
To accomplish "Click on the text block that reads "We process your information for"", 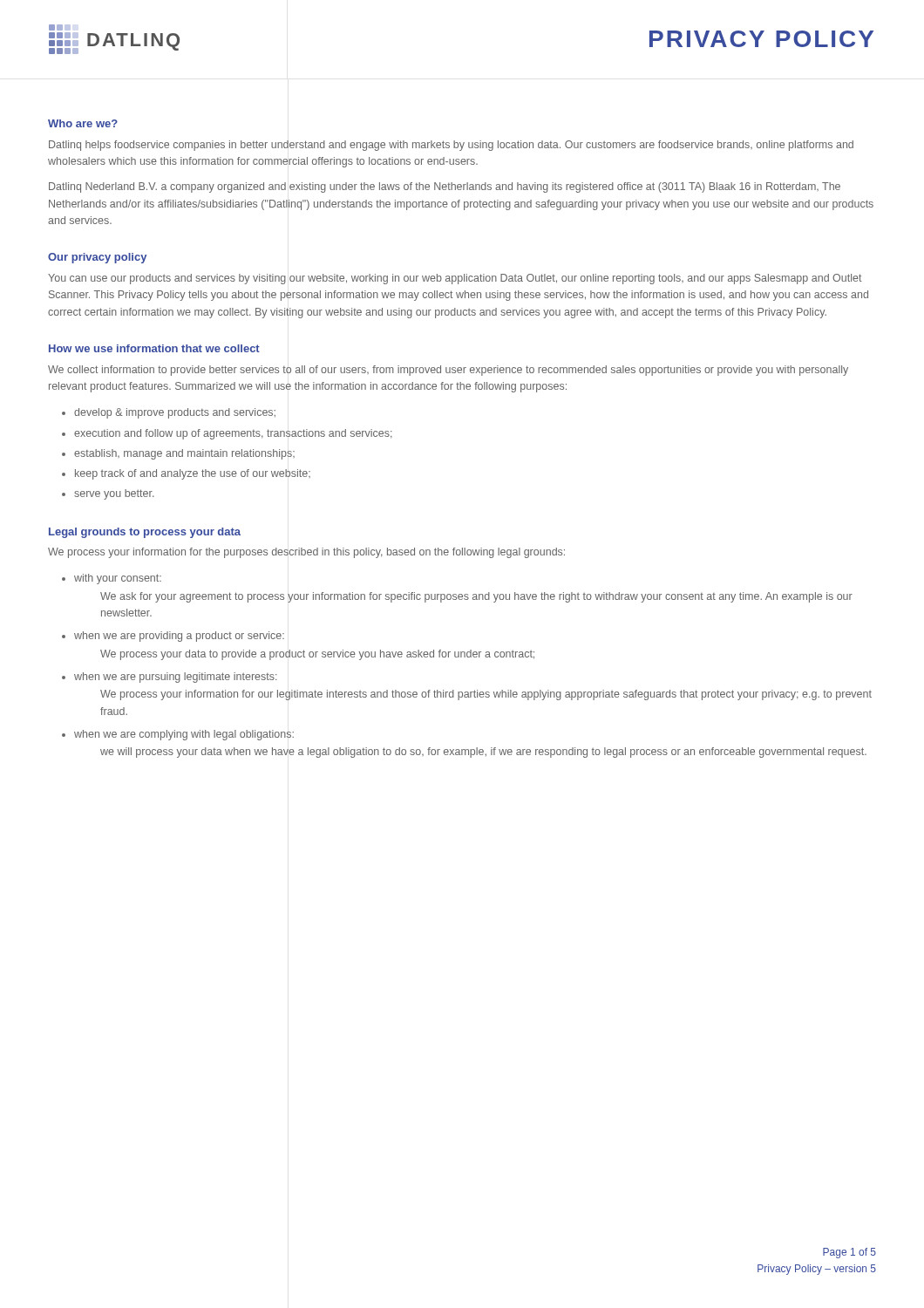I will [x=307, y=552].
